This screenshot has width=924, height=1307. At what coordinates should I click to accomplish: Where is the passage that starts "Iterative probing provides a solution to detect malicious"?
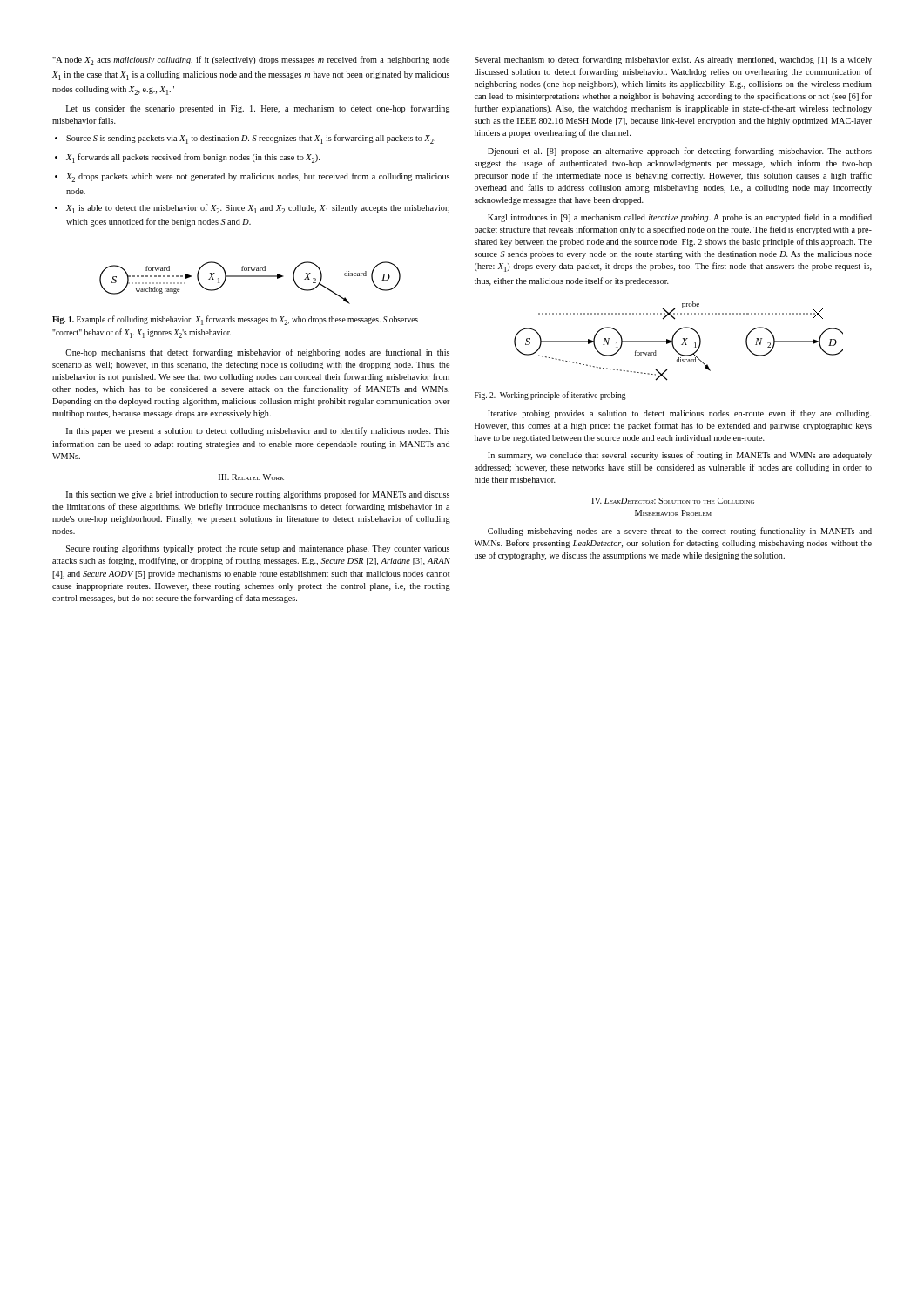click(x=673, y=426)
